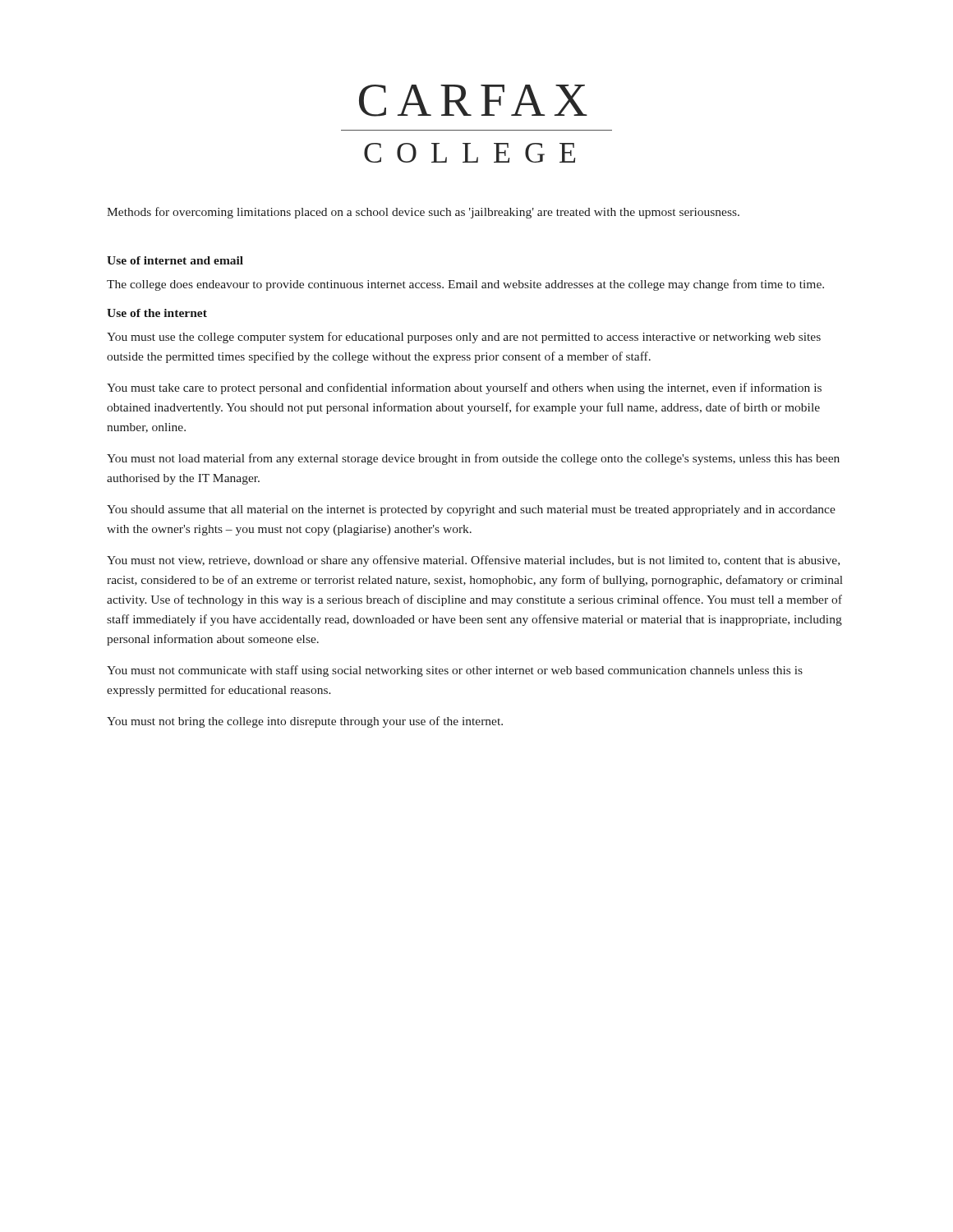Navigate to the passage starting "You must not view, retrieve, download"
The height and width of the screenshot is (1232, 953).
[x=475, y=599]
